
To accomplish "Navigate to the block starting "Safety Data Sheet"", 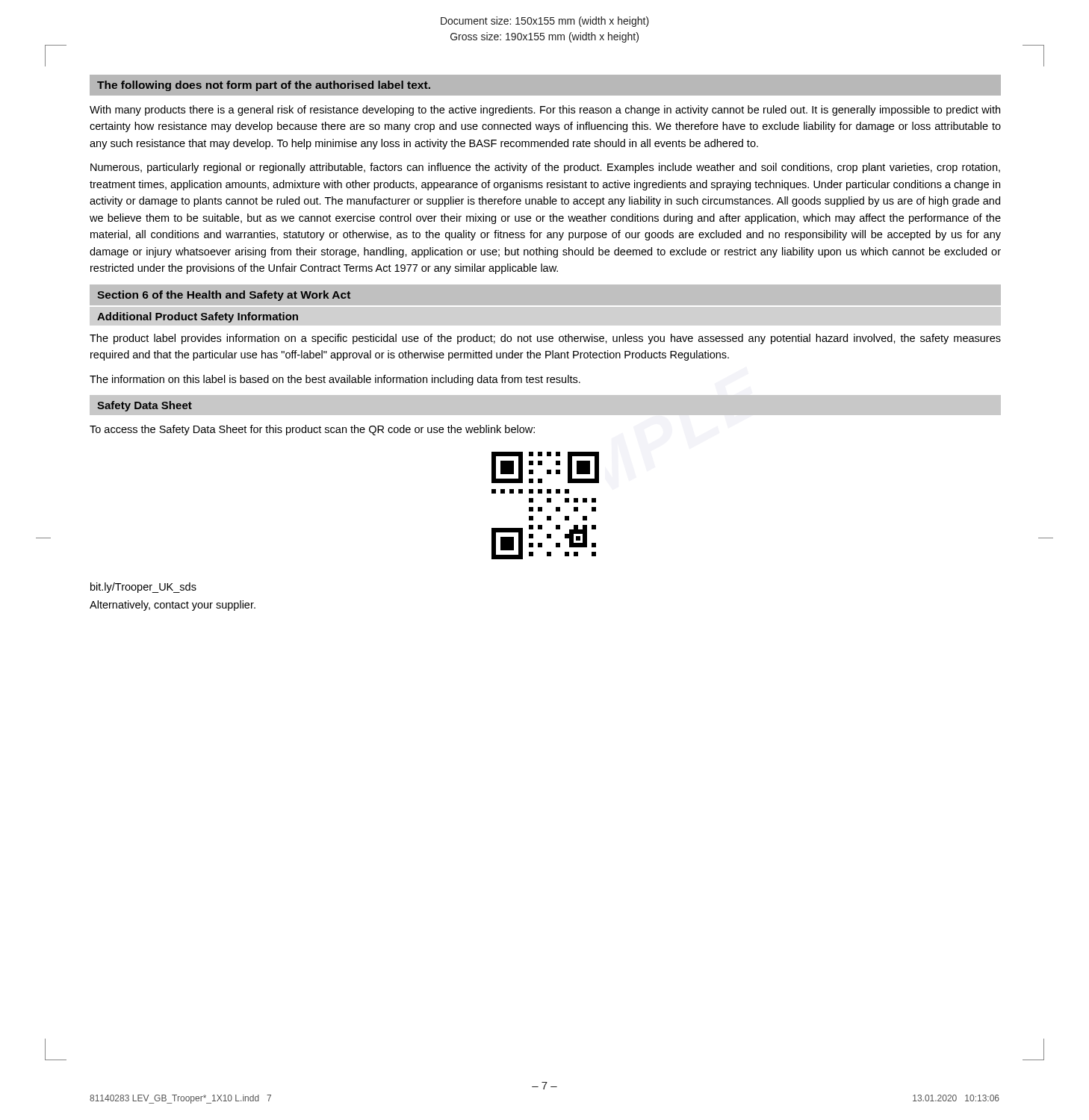I will click(144, 405).
